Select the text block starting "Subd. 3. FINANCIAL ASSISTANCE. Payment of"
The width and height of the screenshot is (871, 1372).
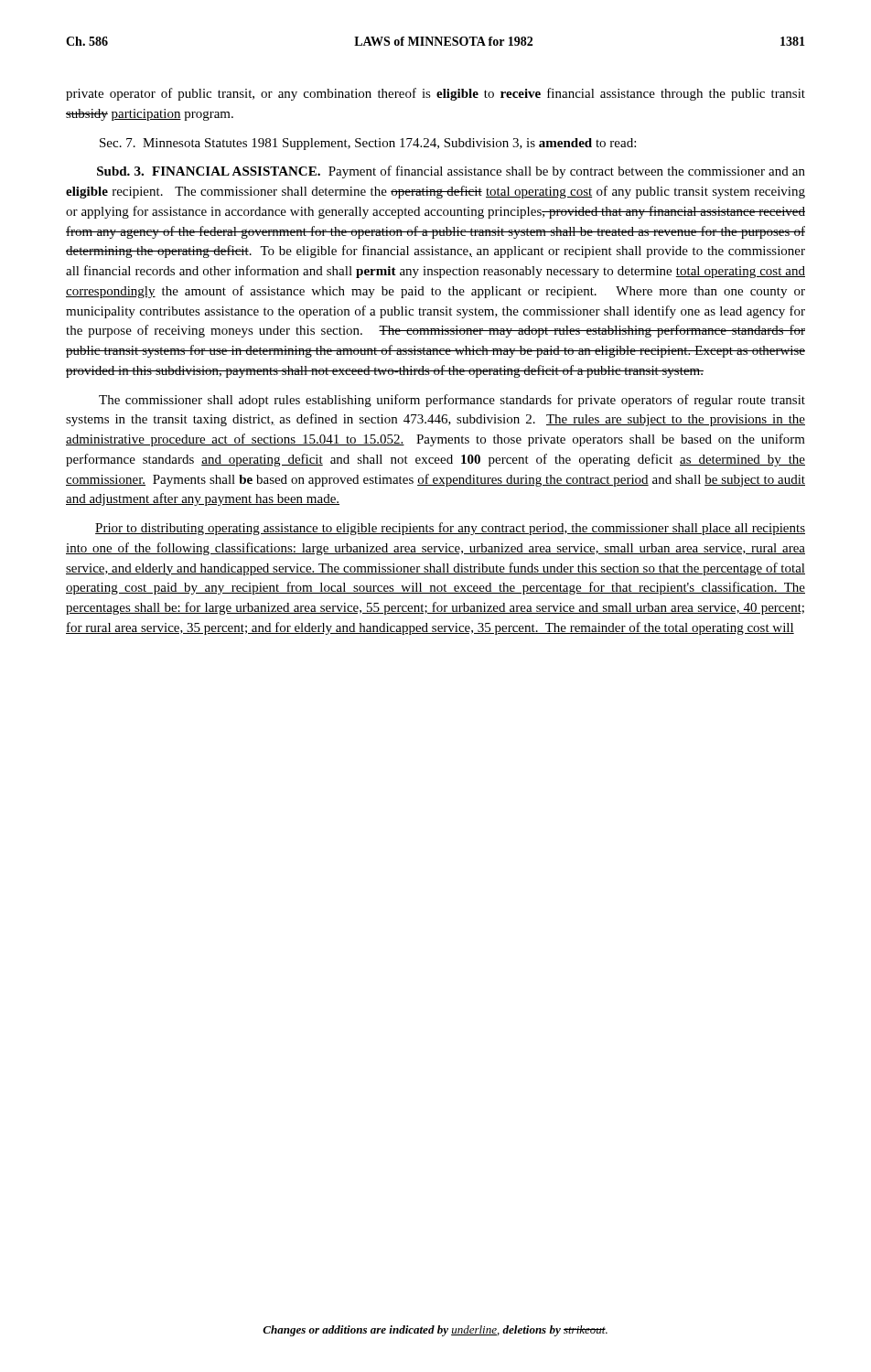click(436, 271)
